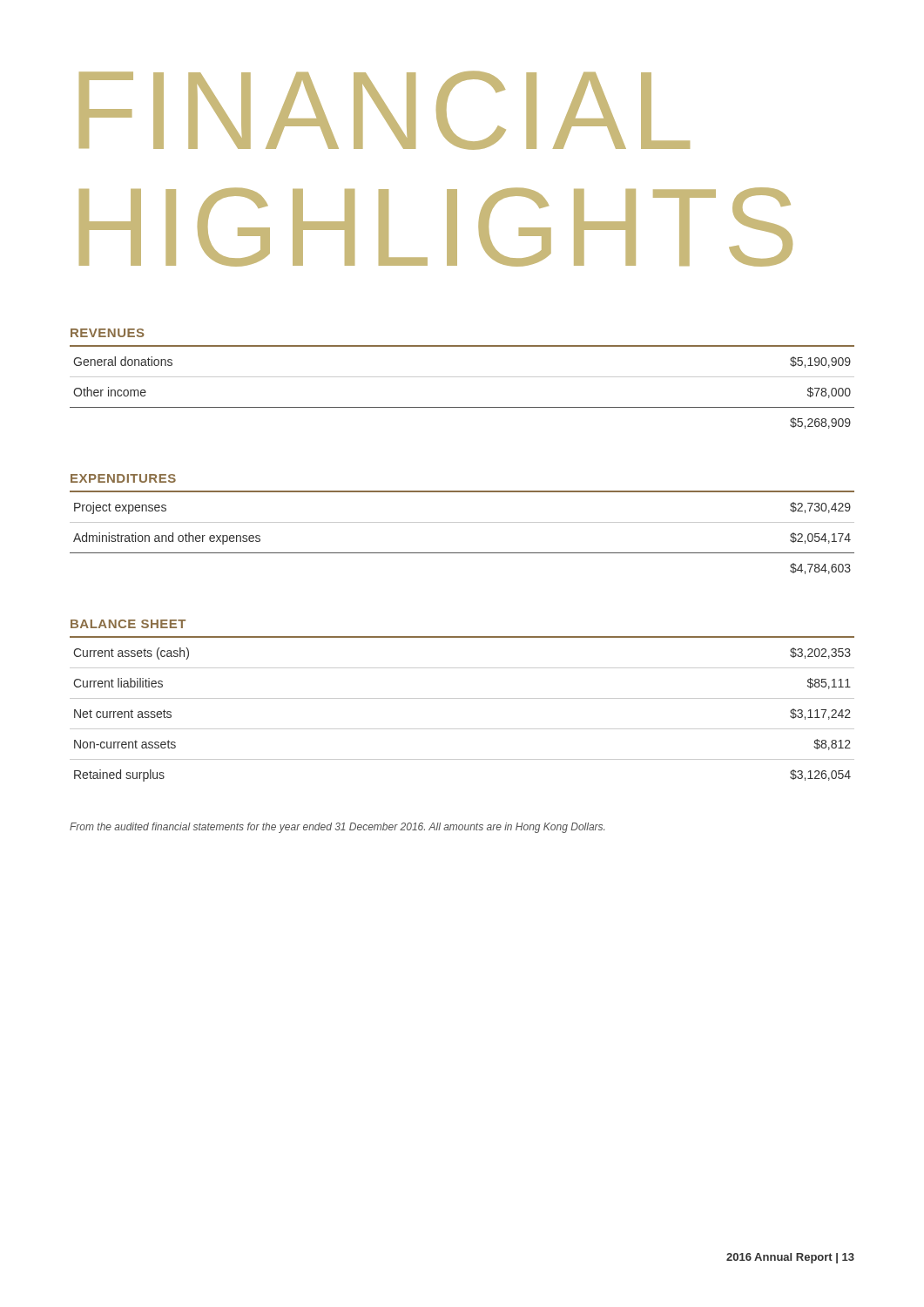This screenshot has height=1307, width=924.
Task: Click on the section header that says "BALANCE SHEET"
Action: [x=462, y=627]
